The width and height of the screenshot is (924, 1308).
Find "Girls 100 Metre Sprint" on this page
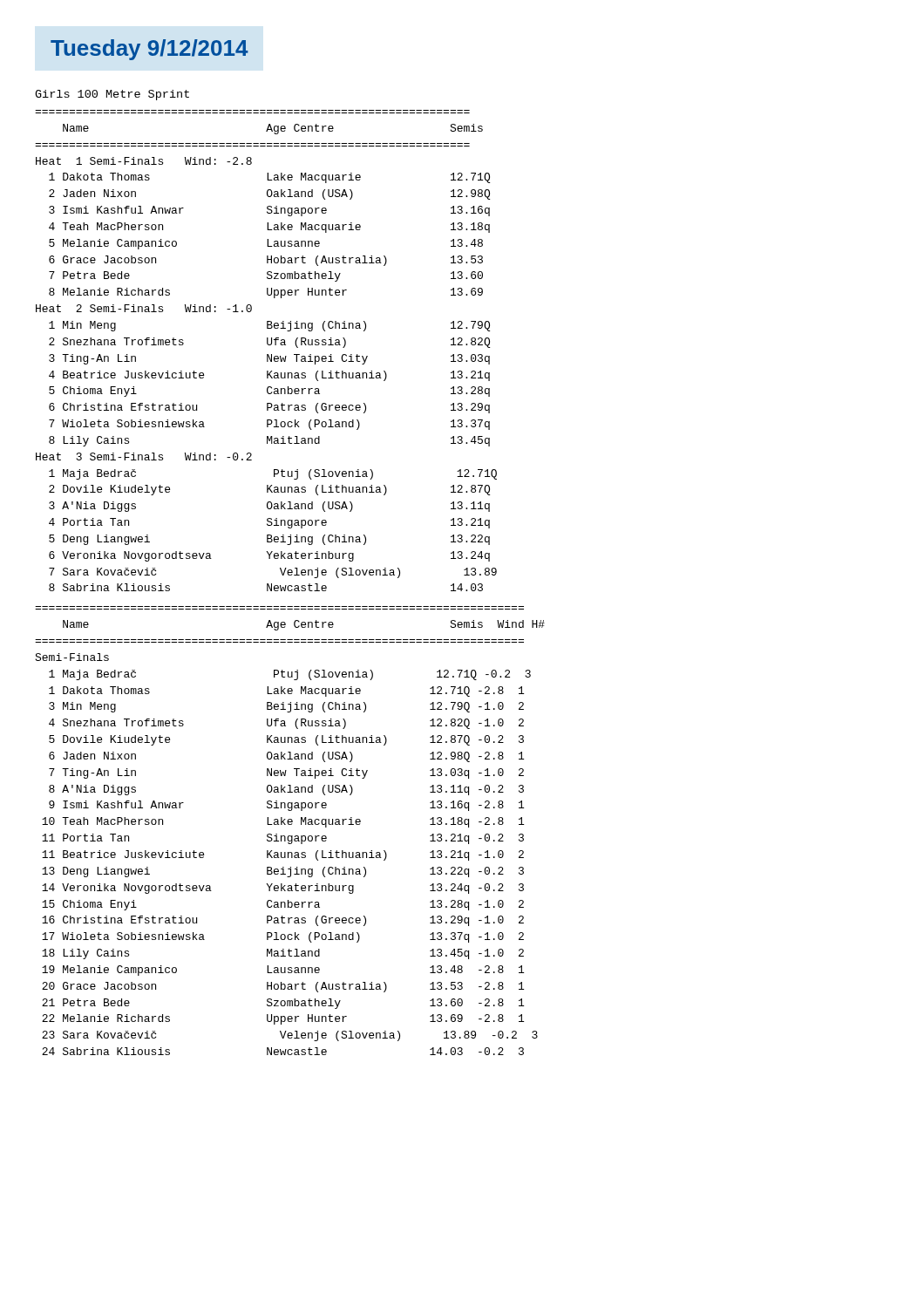pyautogui.click(x=113, y=95)
